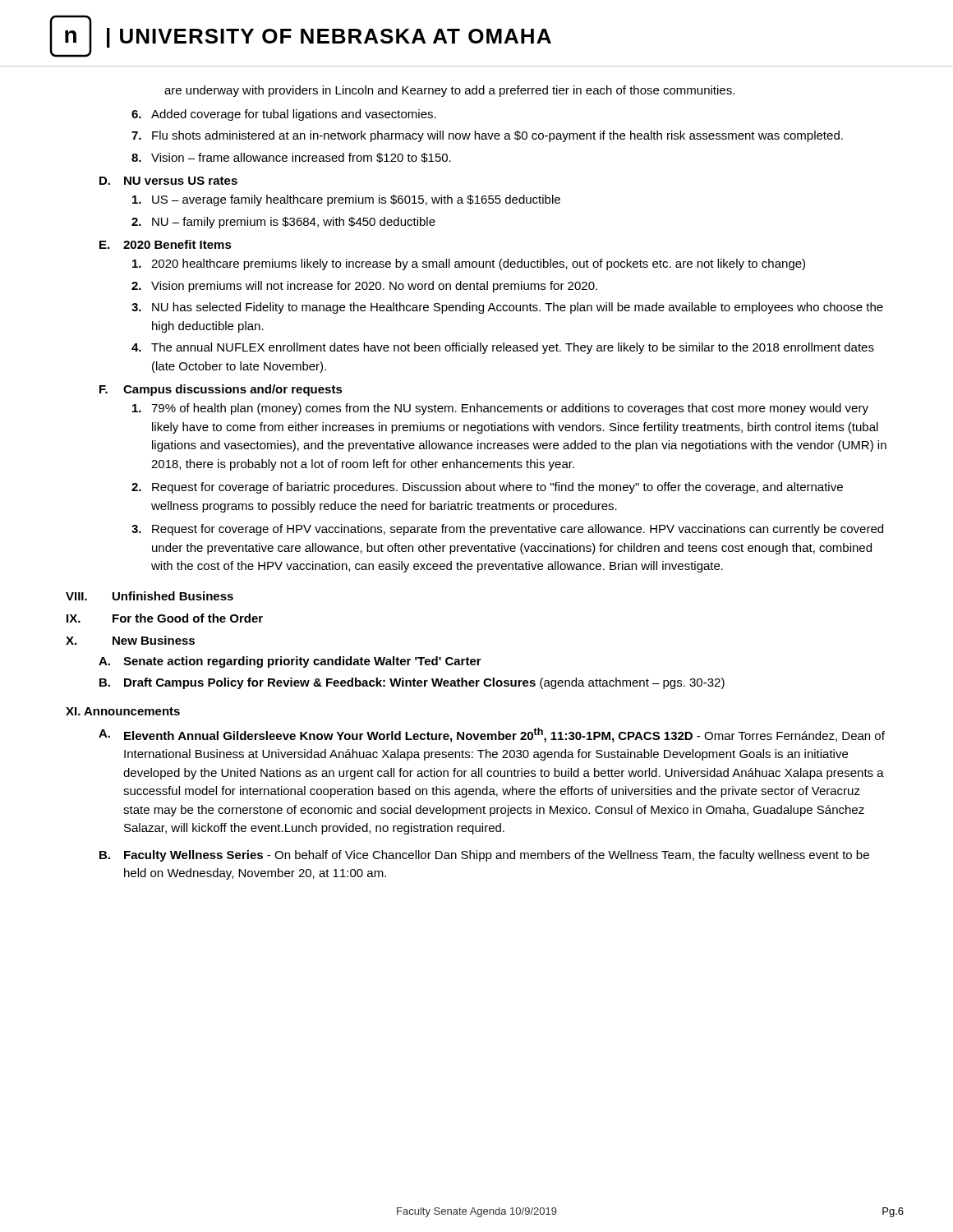Select the passage starting "B. Draft Campus Policy"

412,683
